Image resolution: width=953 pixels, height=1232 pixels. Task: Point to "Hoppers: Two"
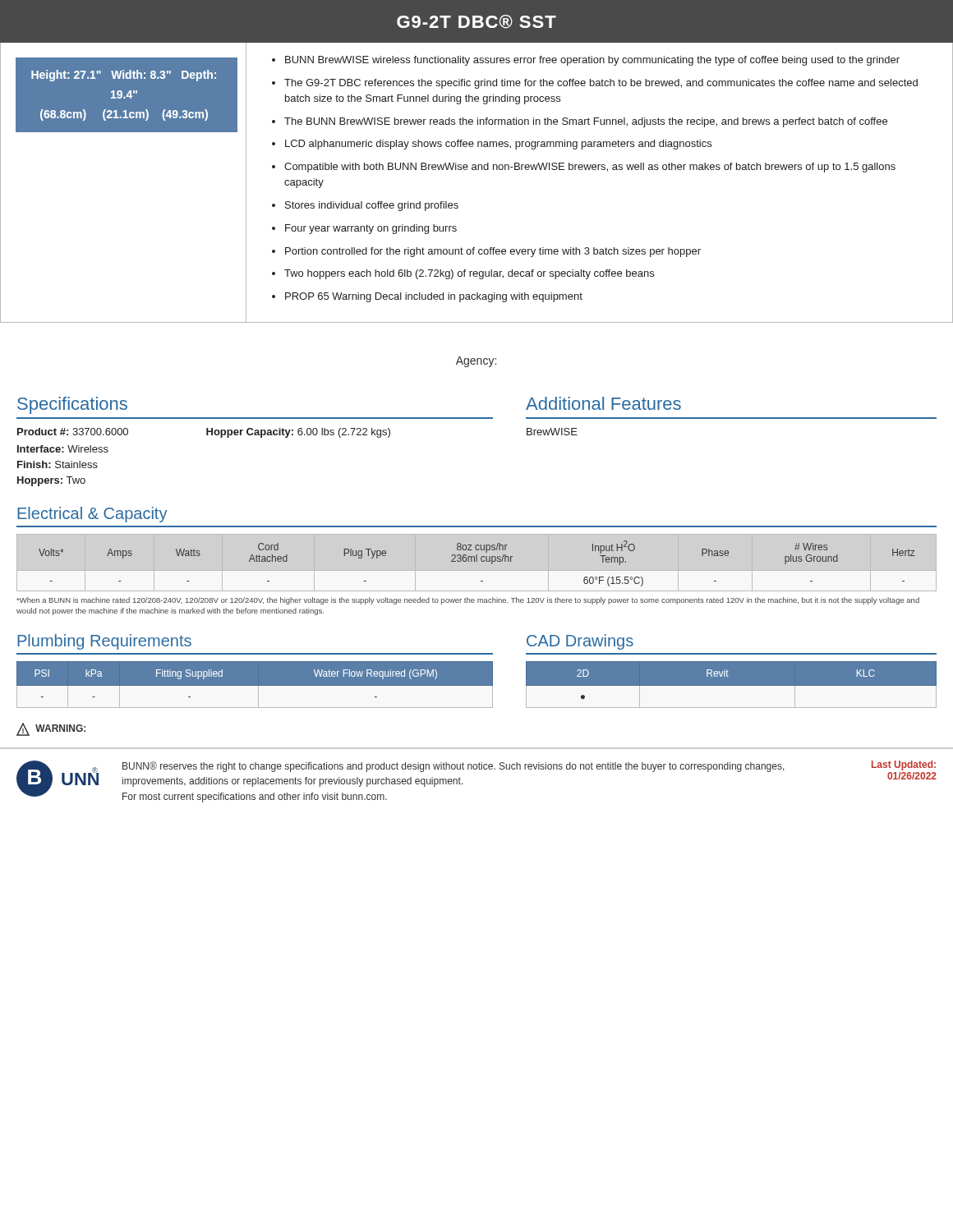pos(51,480)
